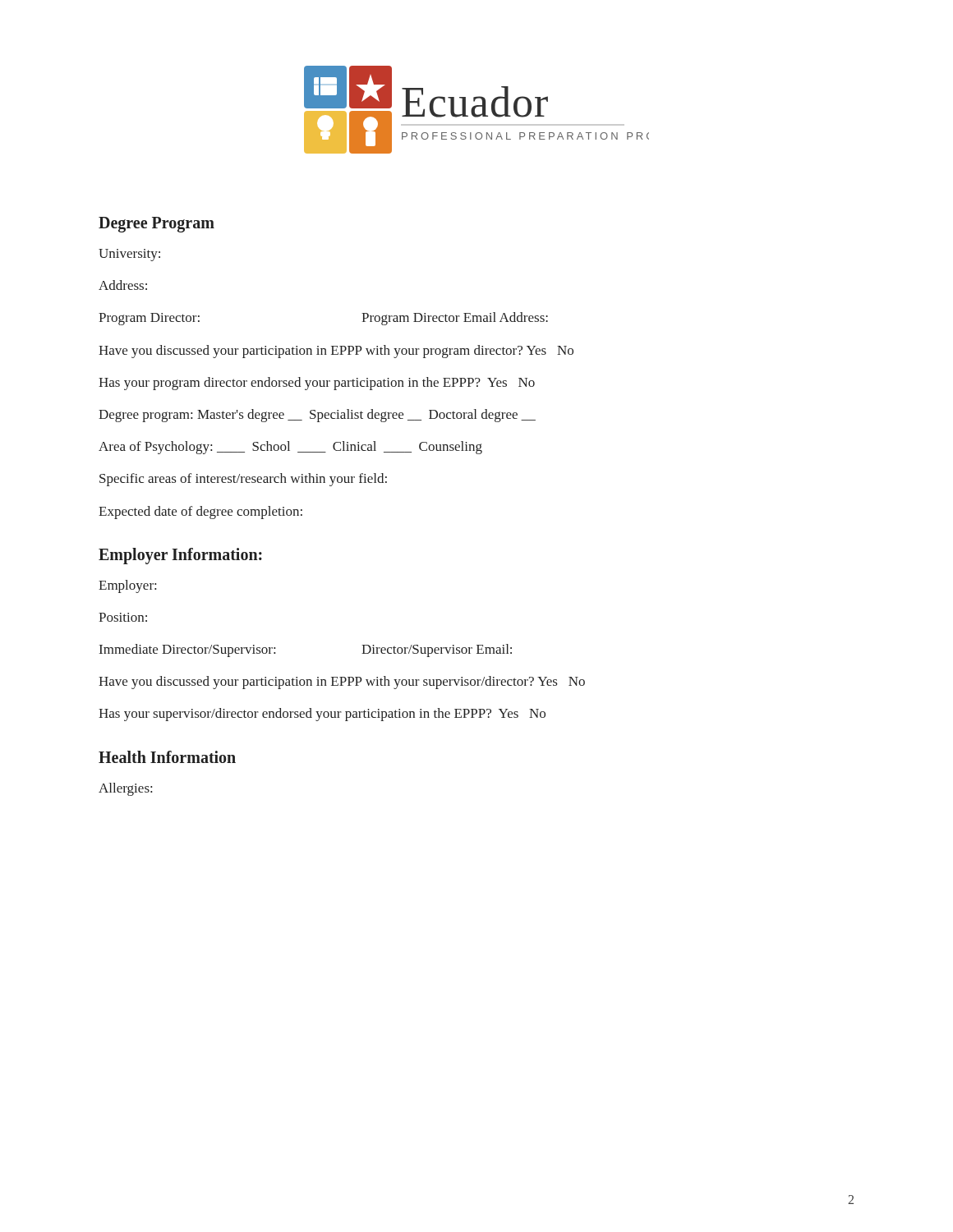Where is the passage that starts "Has your supervisor/director endorsed your participation in the"?
Image resolution: width=953 pixels, height=1232 pixels.
[322, 714]
